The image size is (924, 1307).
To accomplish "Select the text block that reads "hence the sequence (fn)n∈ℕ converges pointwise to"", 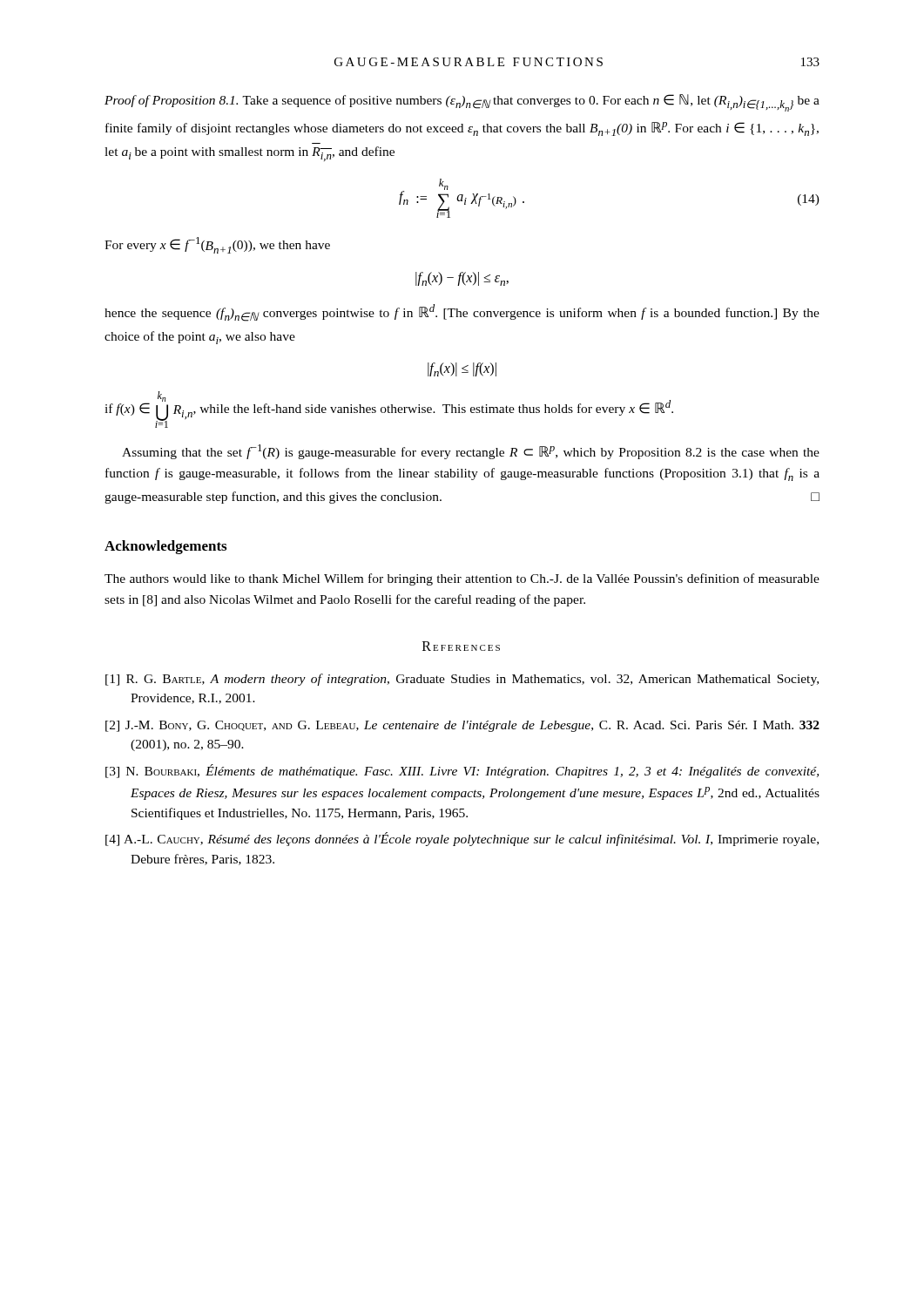I will coord(462,324).
